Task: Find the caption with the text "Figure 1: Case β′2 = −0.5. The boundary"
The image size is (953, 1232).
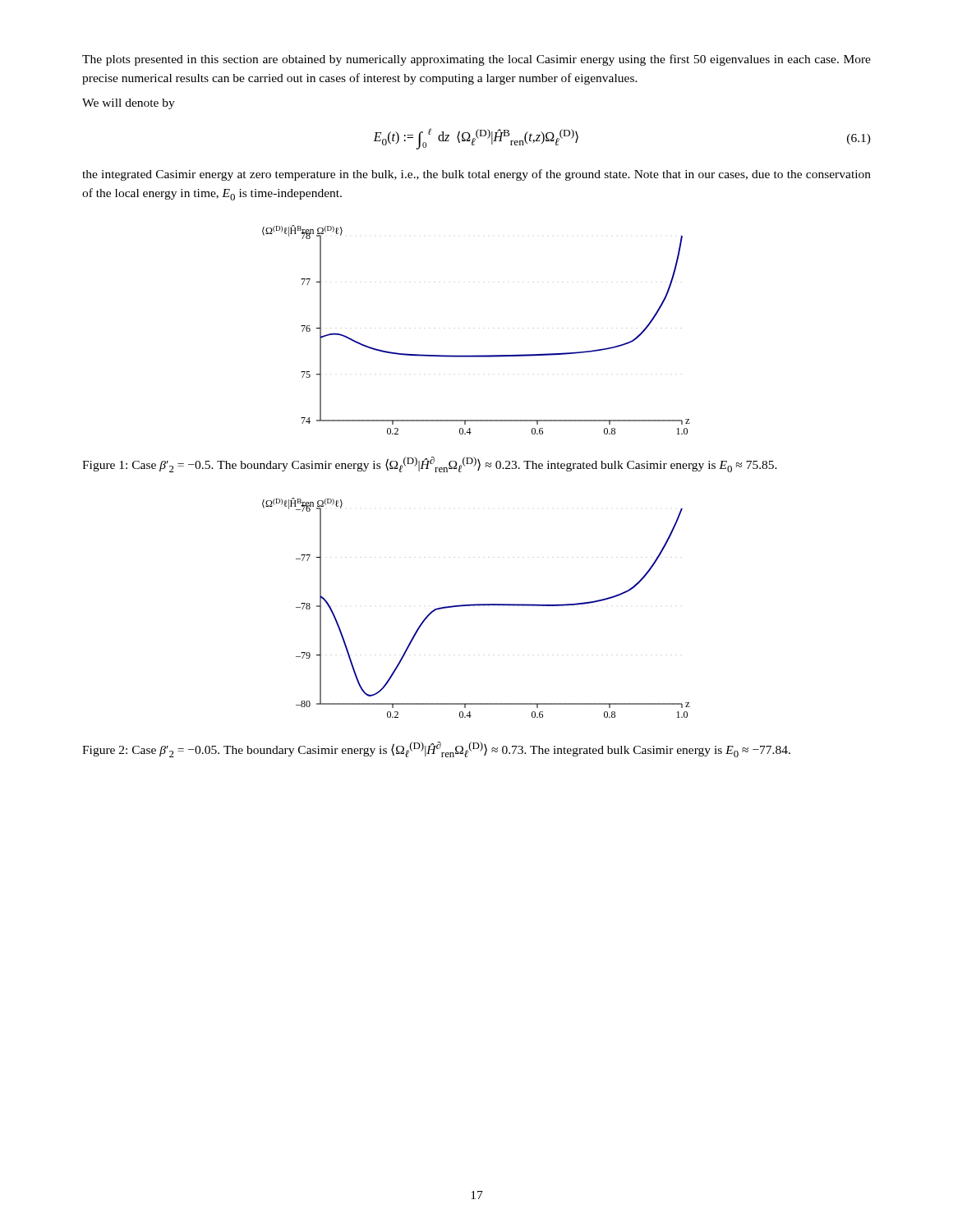Action: [x=430, y=465]
